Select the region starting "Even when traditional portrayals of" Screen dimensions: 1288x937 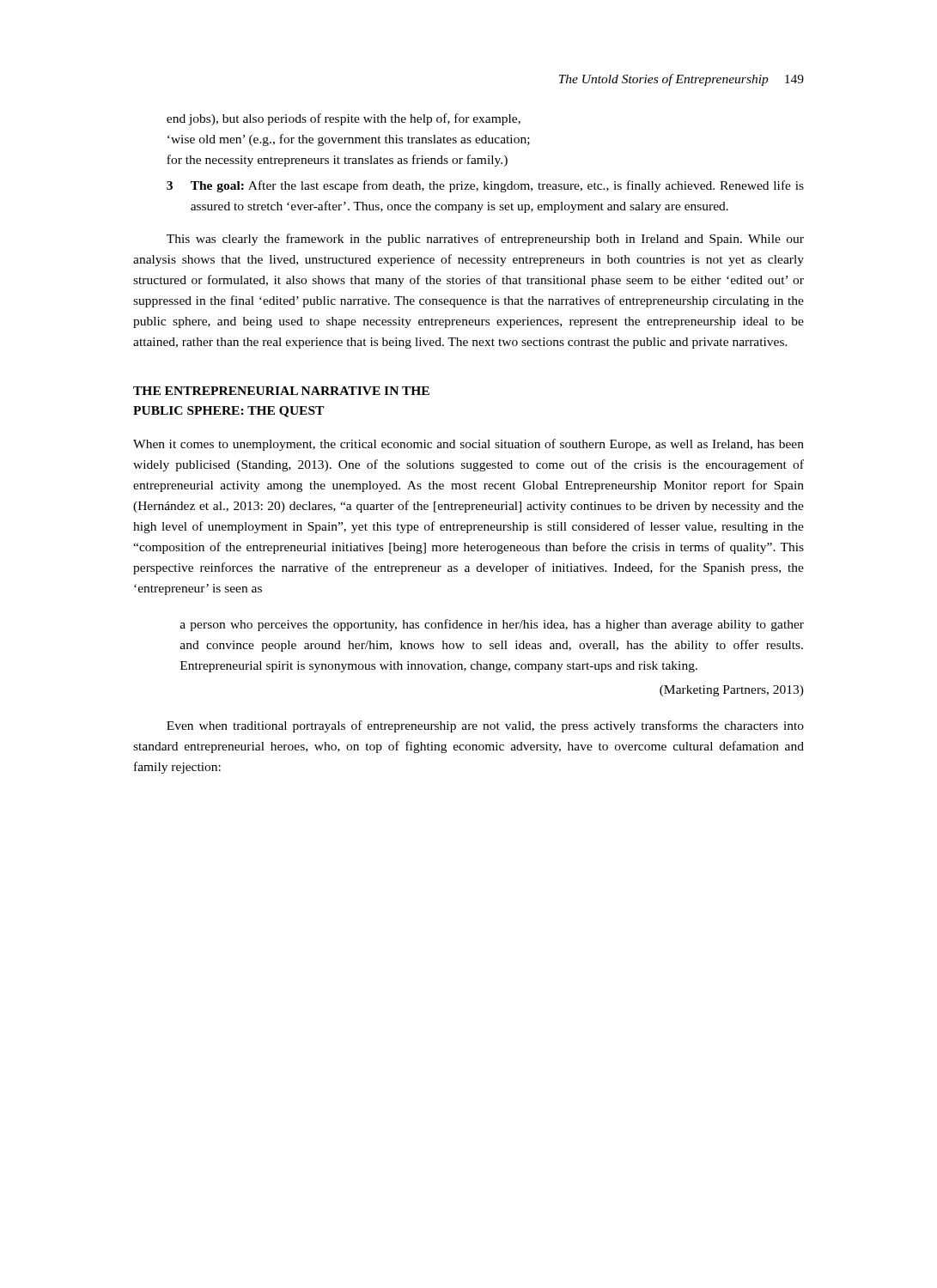468,746
